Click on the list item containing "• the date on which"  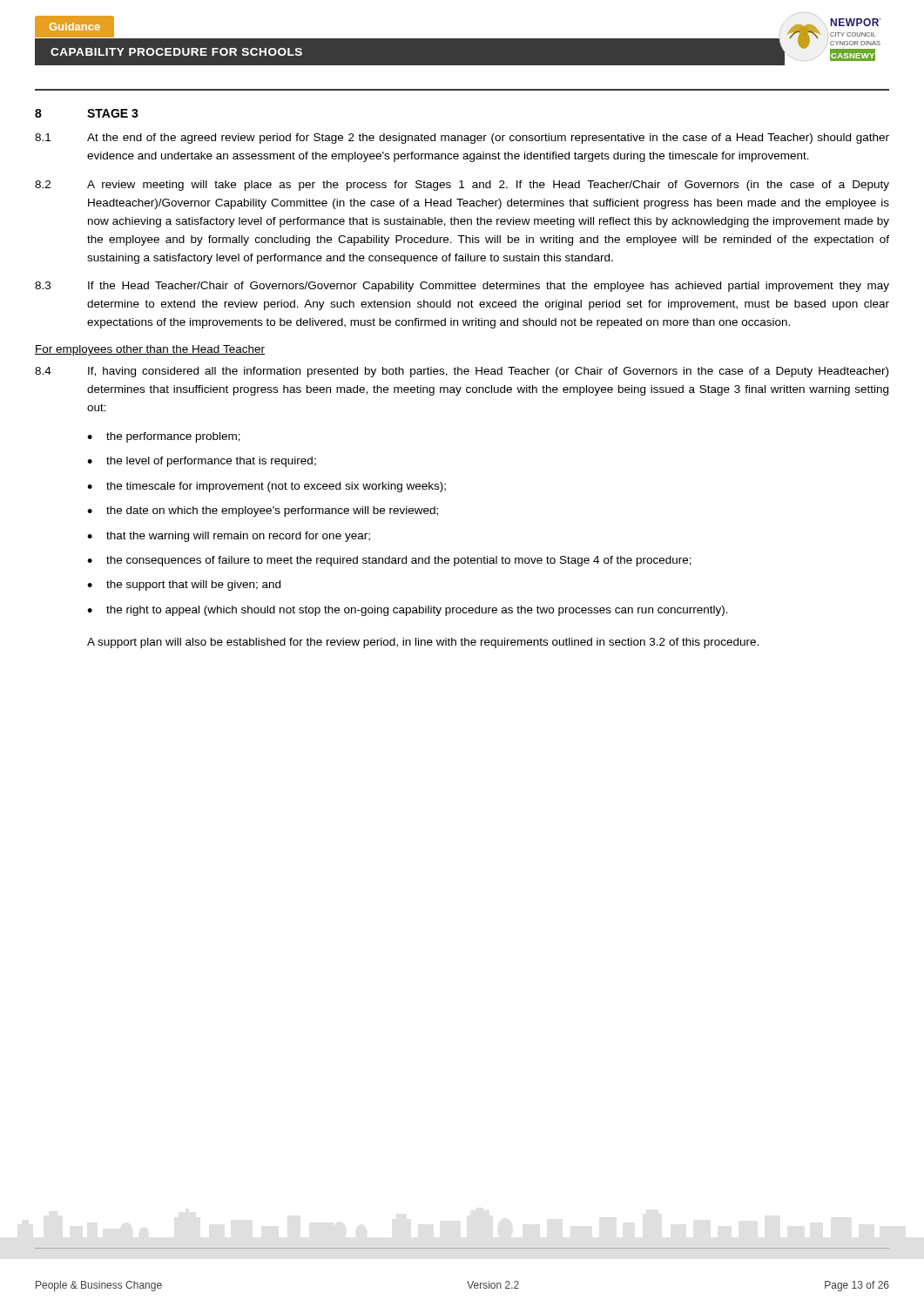[263, 511]
